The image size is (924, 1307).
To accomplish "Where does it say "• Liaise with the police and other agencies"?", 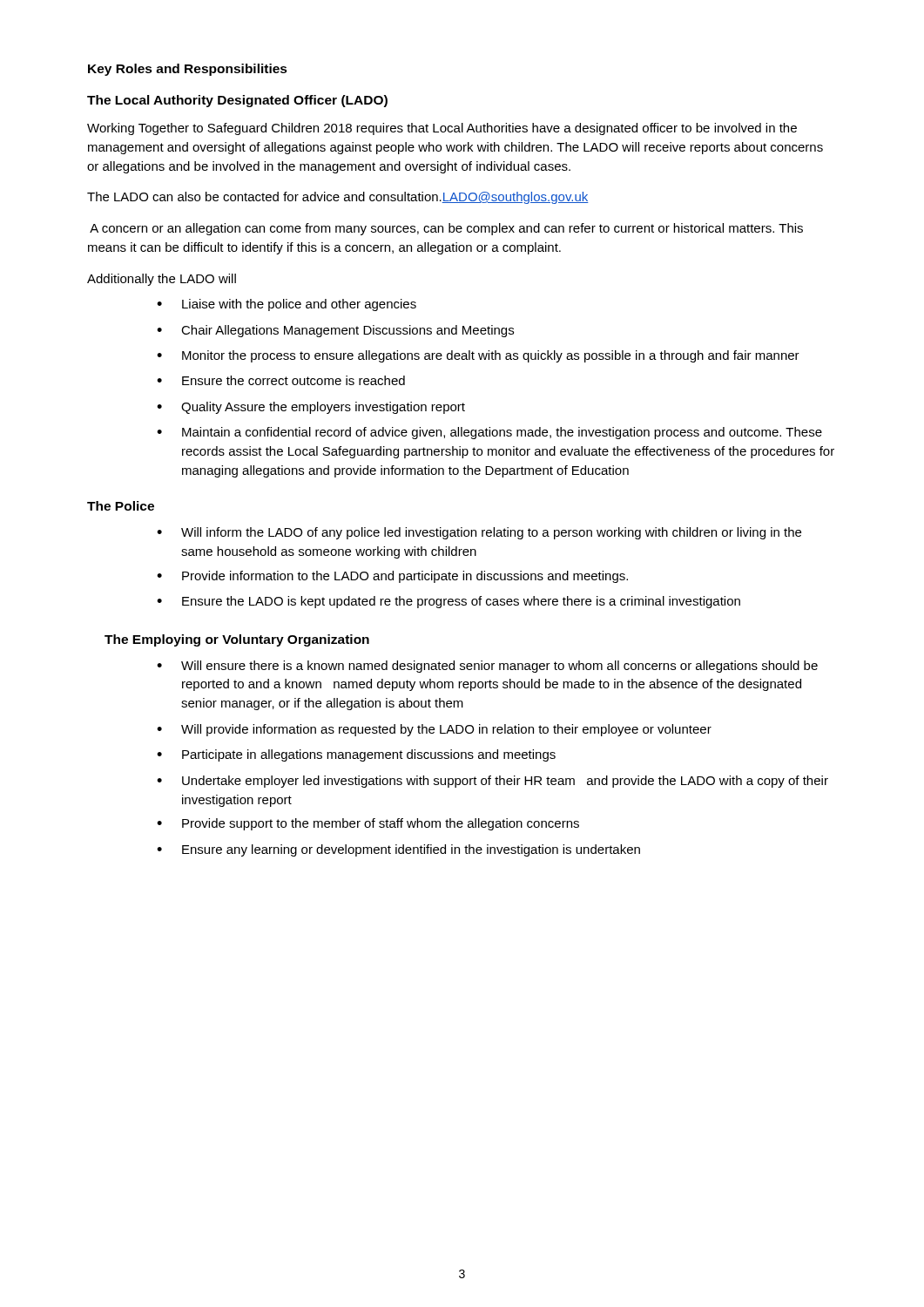I will click(x=287, y=305).
